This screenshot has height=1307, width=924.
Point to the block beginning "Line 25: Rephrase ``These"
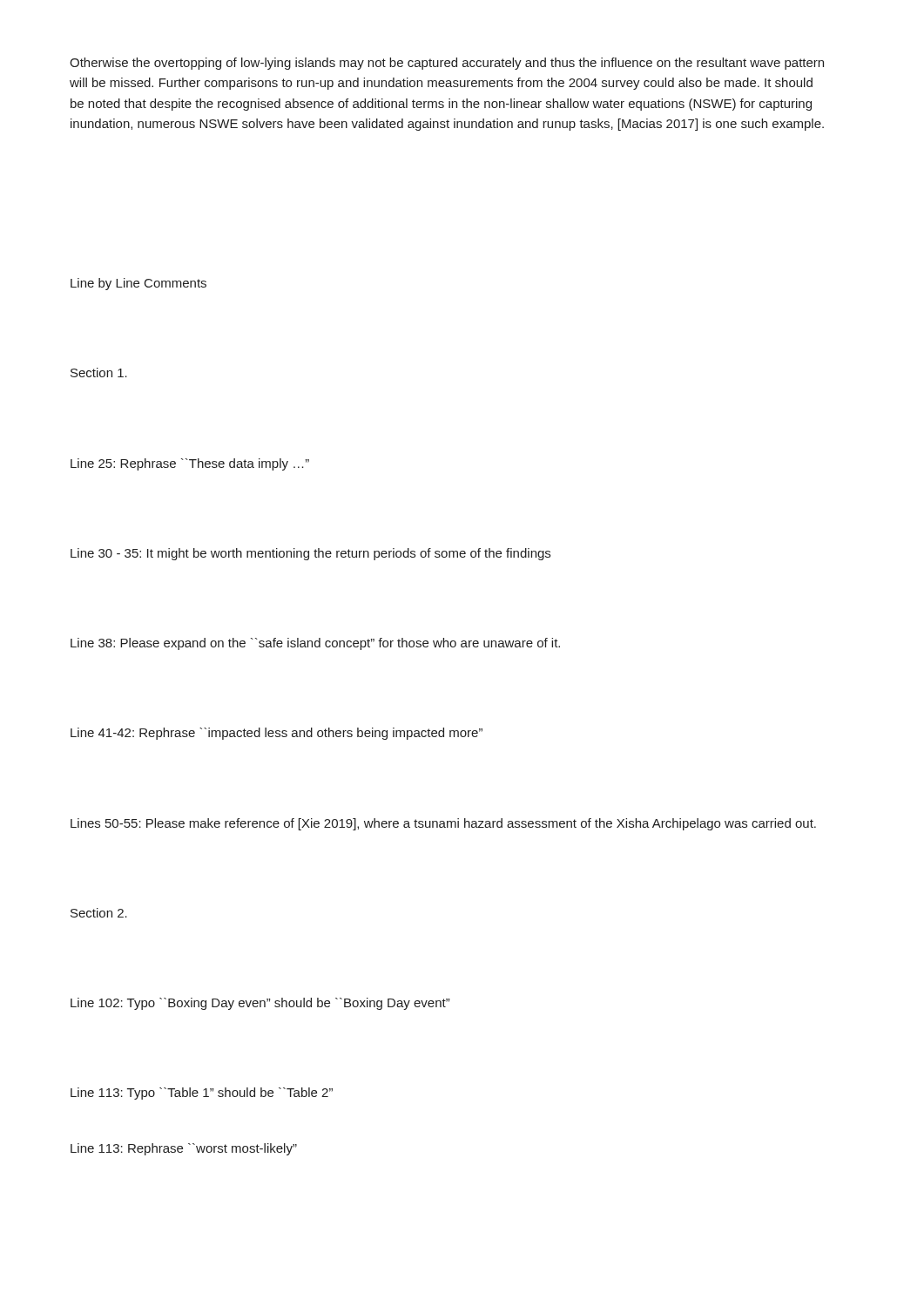pyautogui.click(x=189, y=463)
